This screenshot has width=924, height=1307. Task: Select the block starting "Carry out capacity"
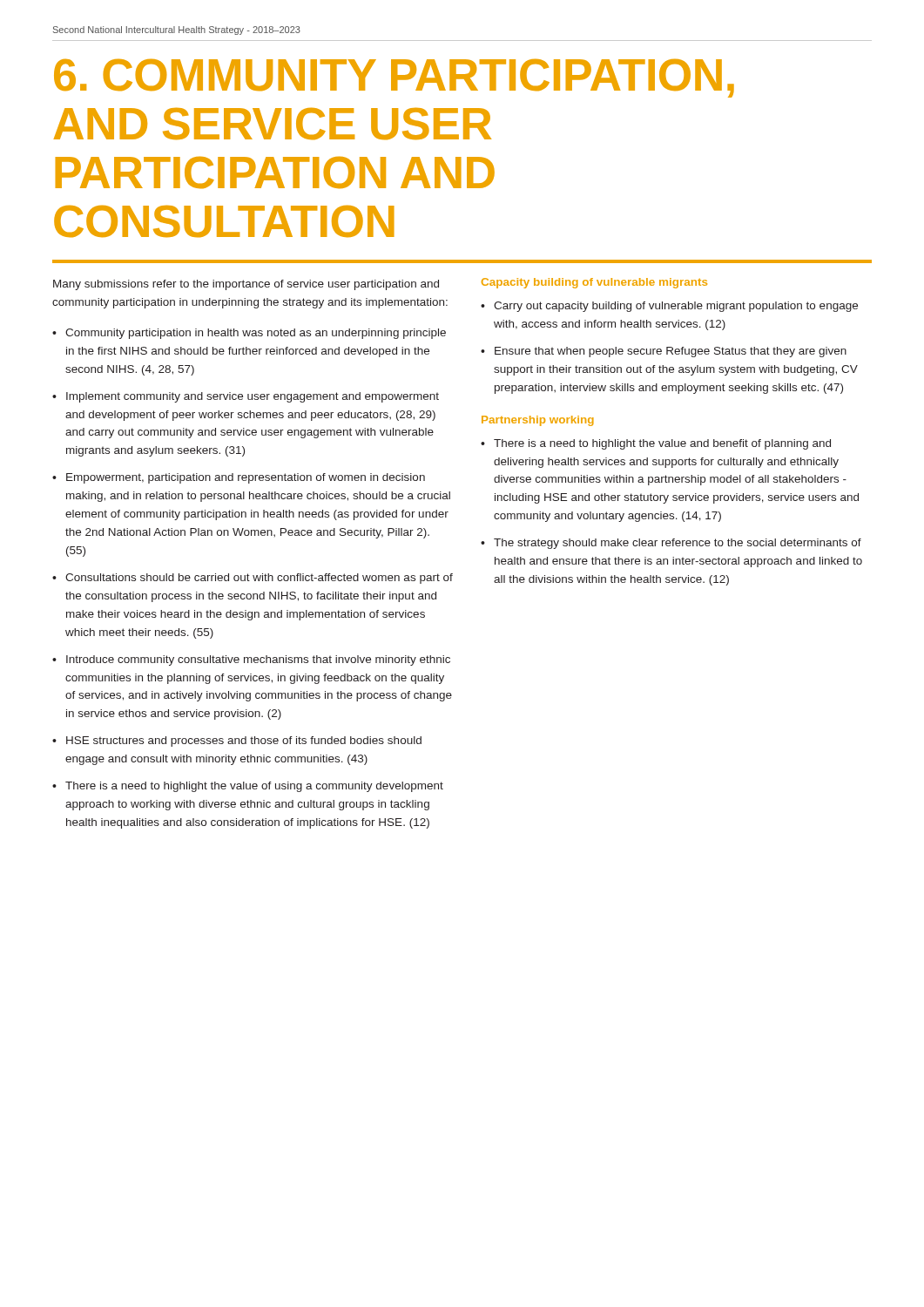click(676, 315)
